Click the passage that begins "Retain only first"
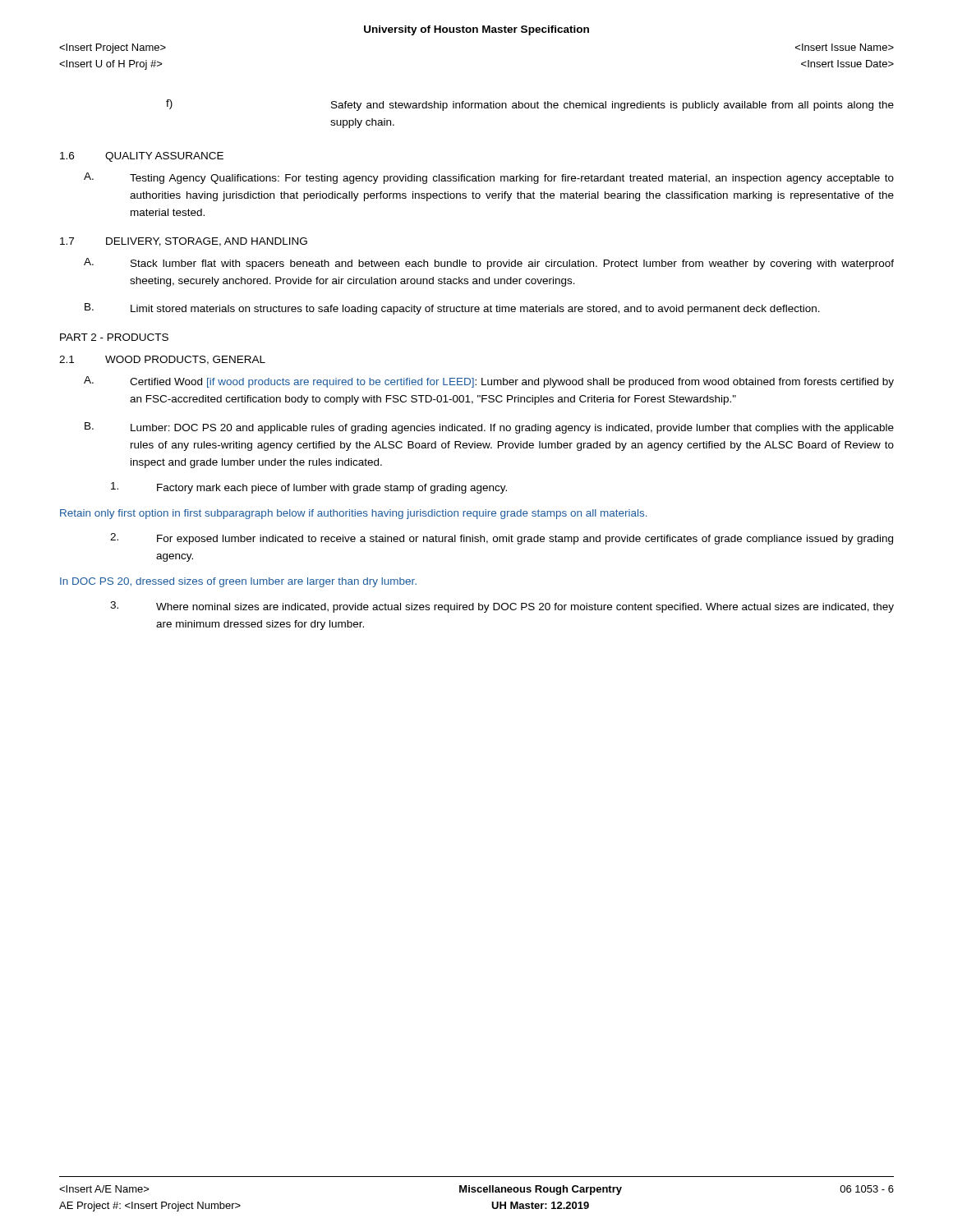This screenshot has width=953, height=1232. click(x=354, y=513)
